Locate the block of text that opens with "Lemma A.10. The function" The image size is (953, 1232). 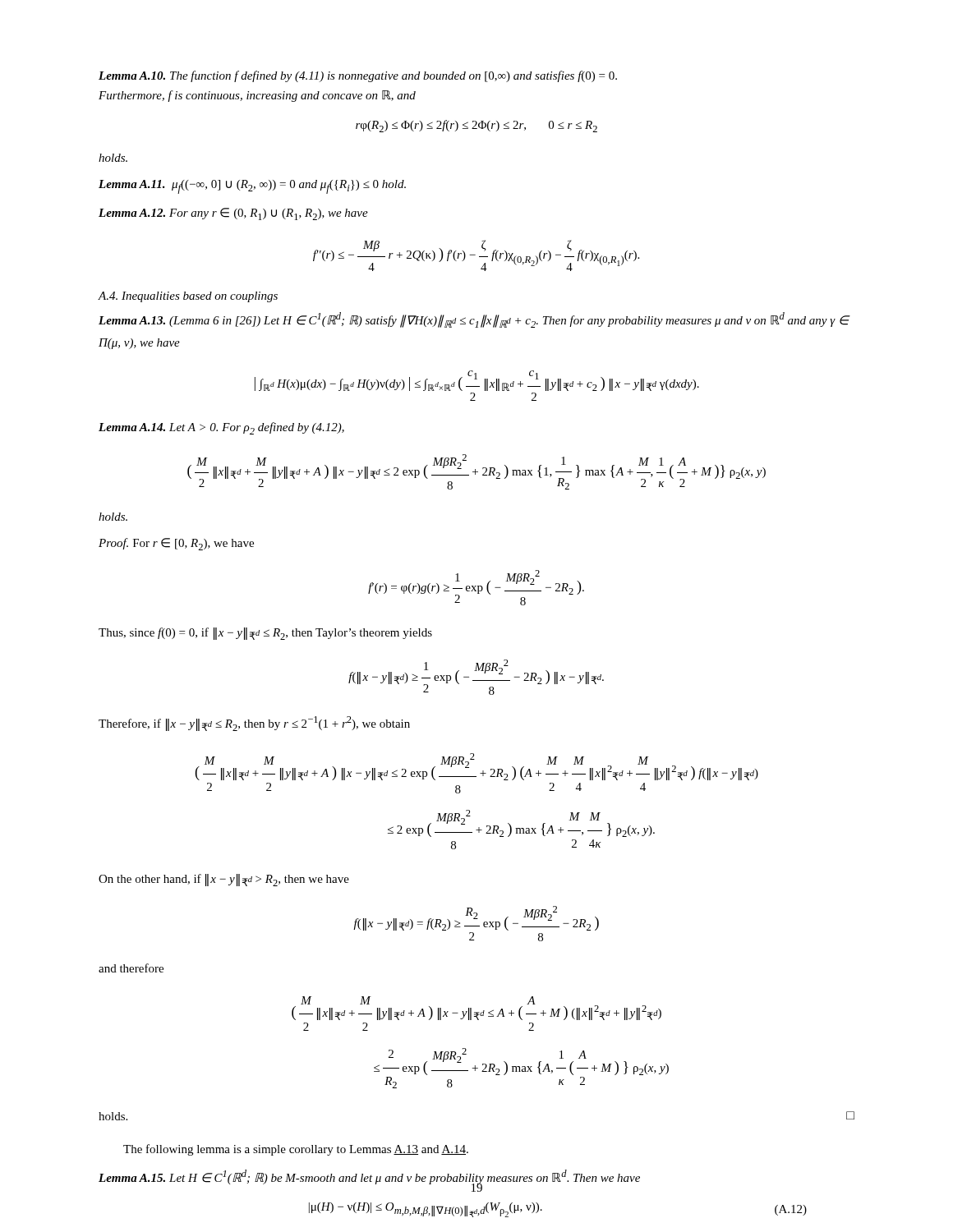pyautogui.click(x=358, y=85)
